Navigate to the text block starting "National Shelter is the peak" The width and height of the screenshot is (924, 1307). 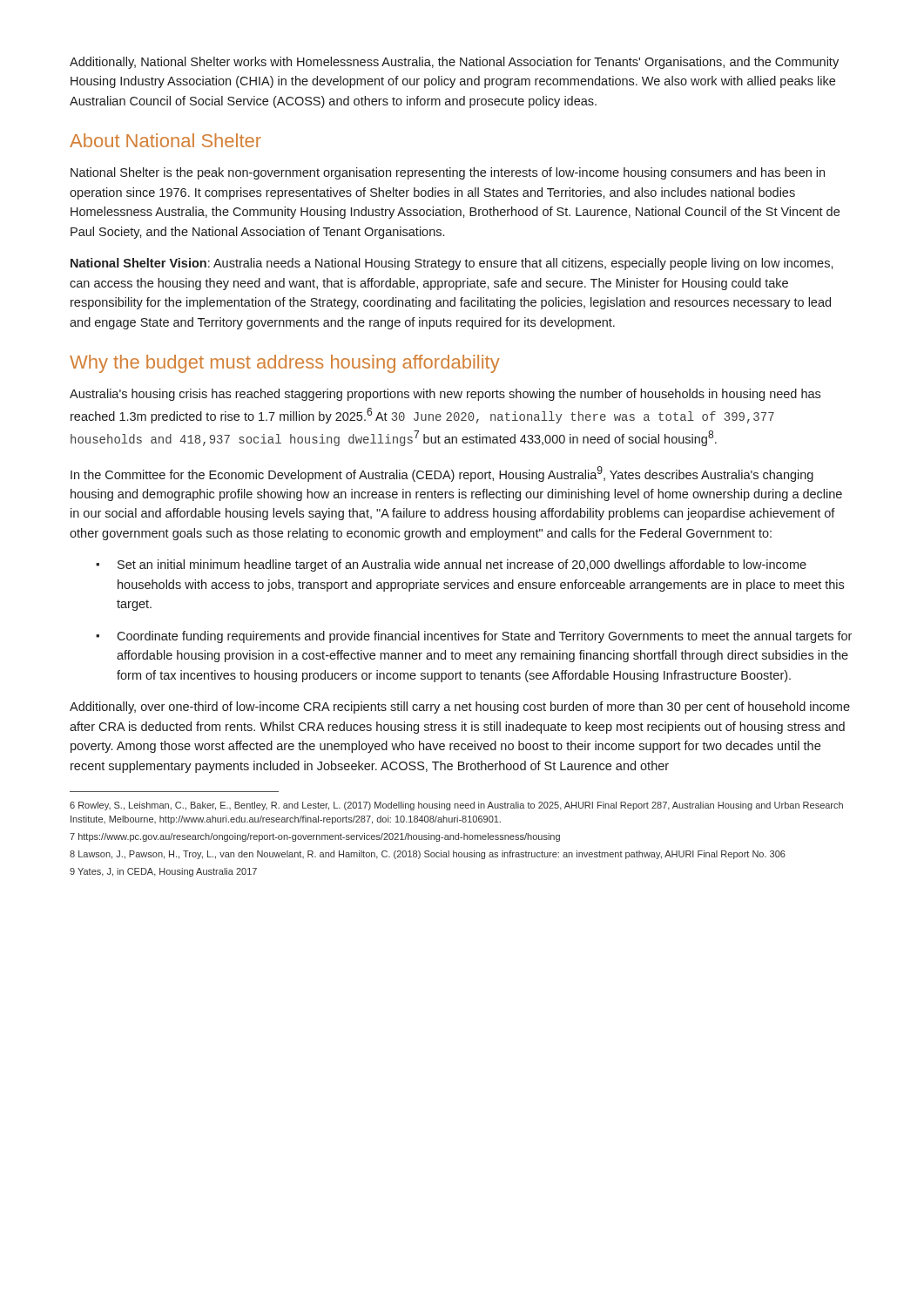tap(462, 202)
